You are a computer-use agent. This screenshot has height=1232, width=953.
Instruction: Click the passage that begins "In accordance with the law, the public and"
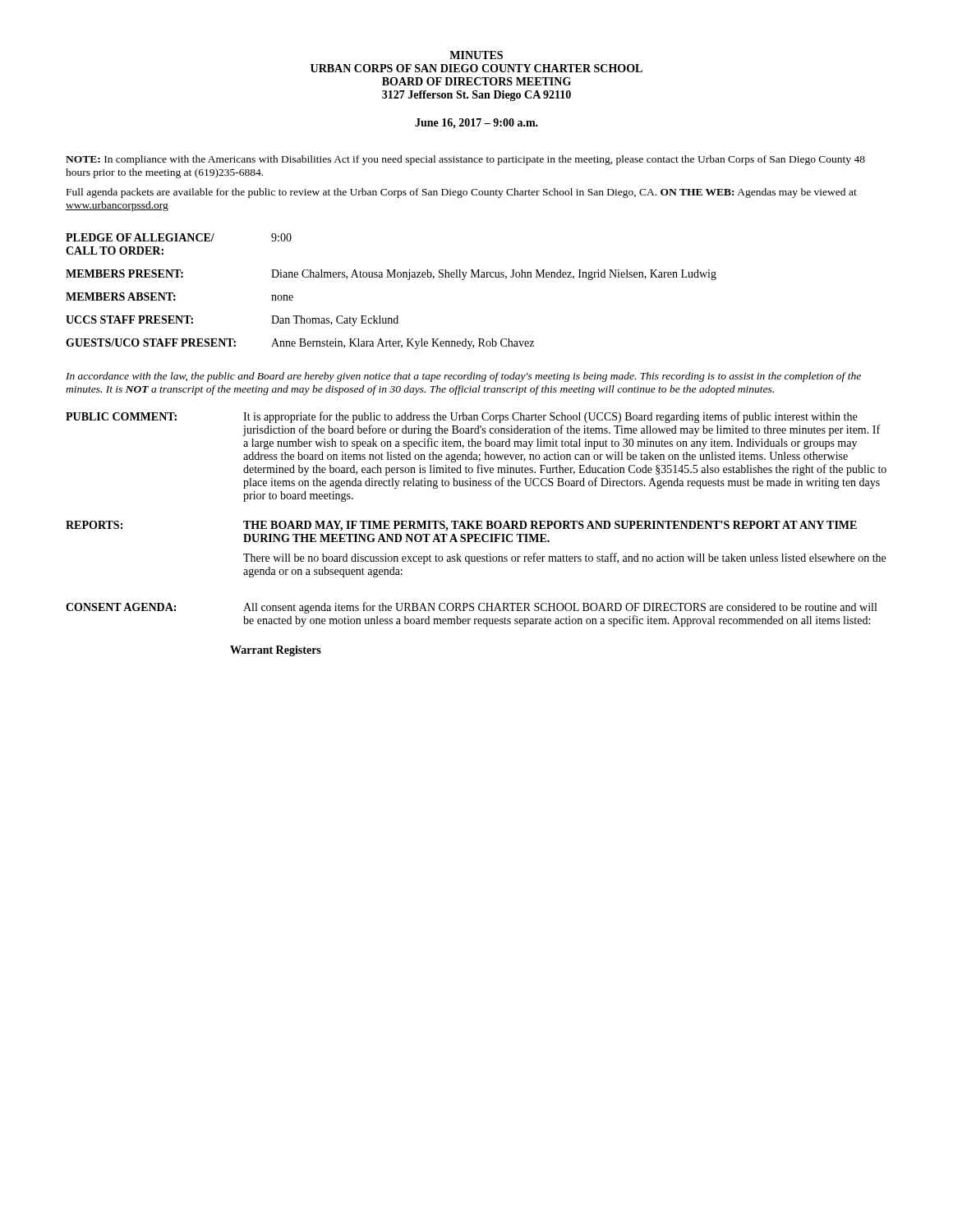476,383
